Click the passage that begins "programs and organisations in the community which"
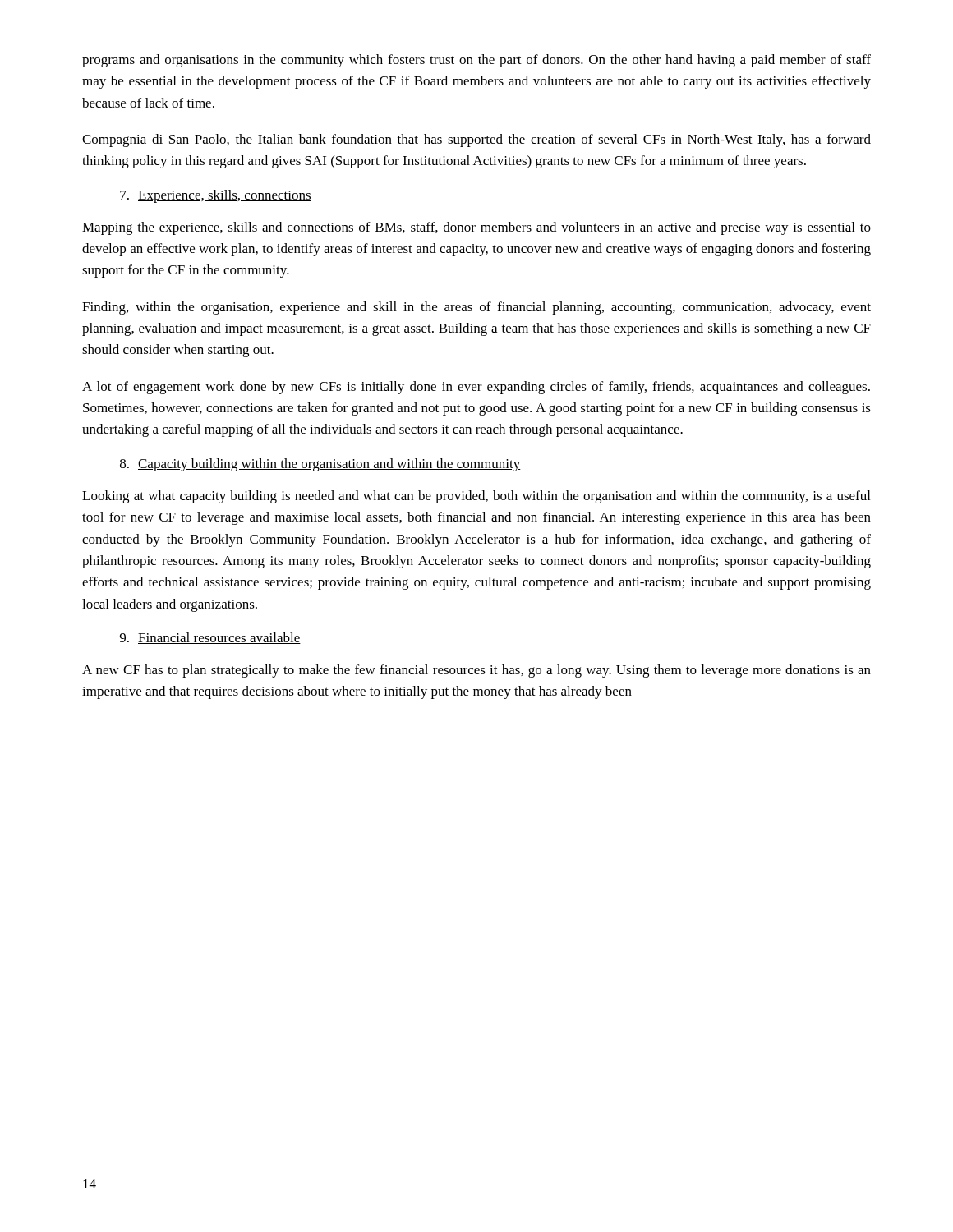The height and width of the screenshot is (1232, 953). point(476,81)
